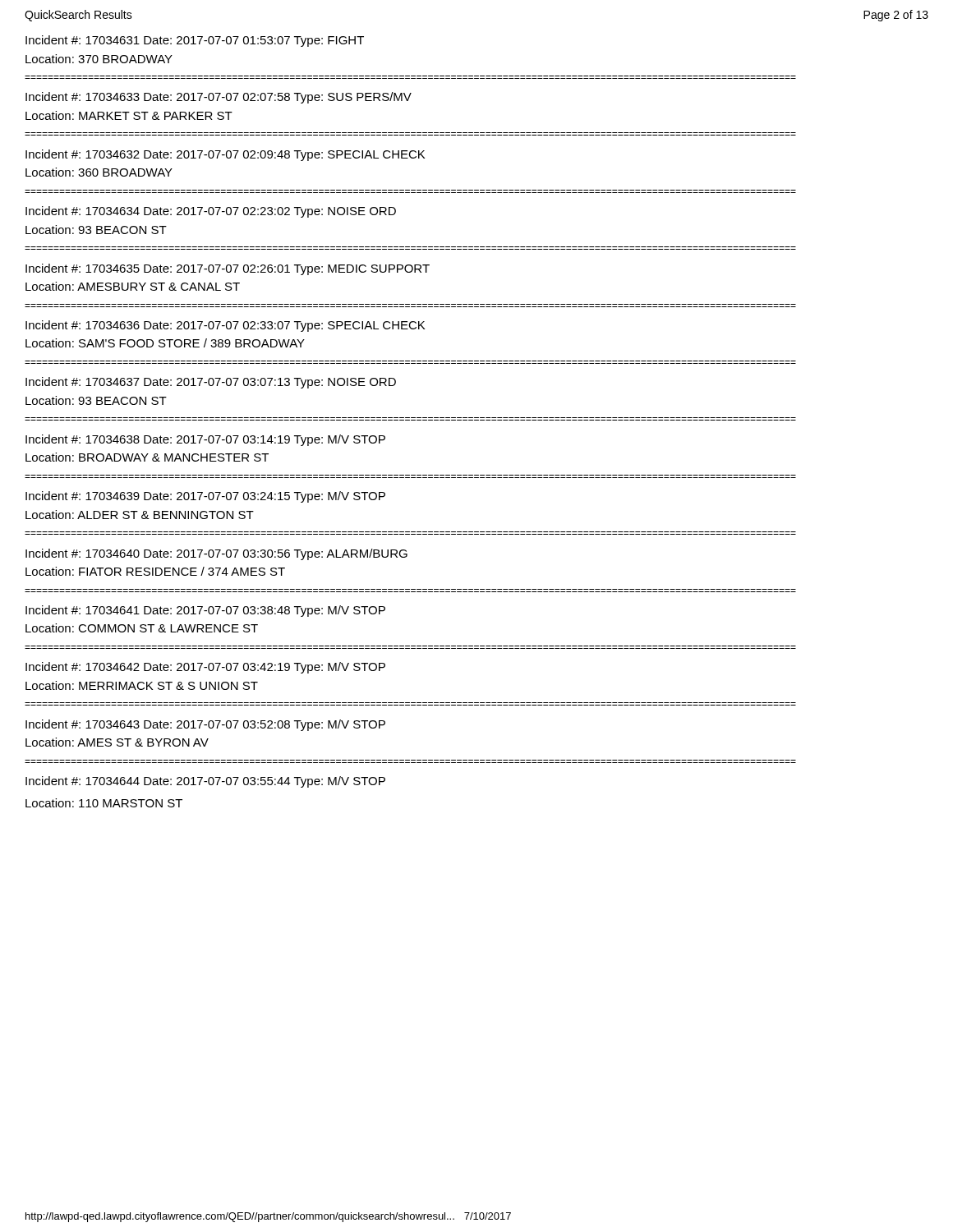The height and width of the screenshot is (1232, 953).
Task: Click on the list item that says "Incident #: 17034632 Date: 2017-07-07 02:09:48 Type:"
Action: point(225,155)
